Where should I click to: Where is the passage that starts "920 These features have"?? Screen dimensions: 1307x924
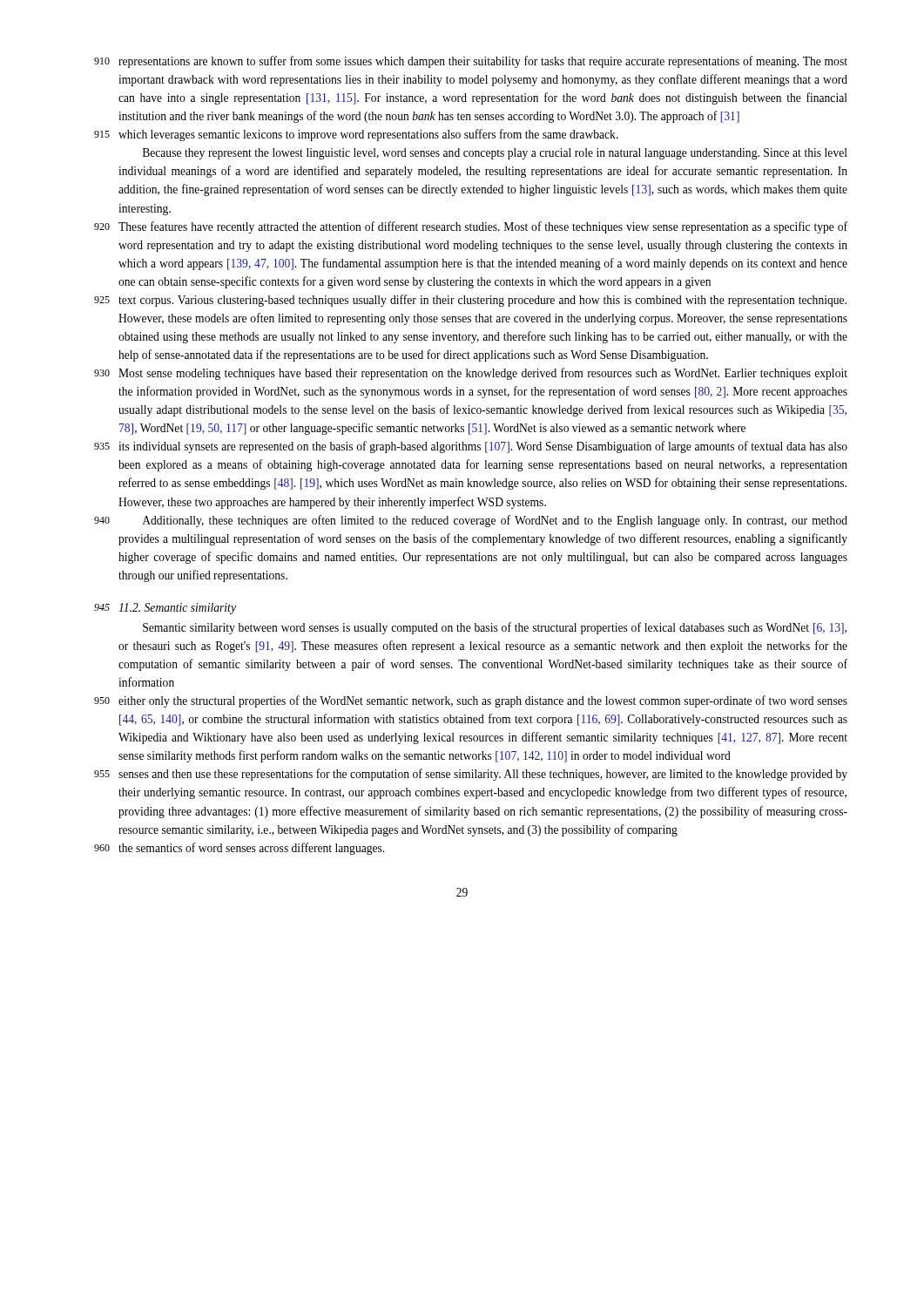click(462, 254)
